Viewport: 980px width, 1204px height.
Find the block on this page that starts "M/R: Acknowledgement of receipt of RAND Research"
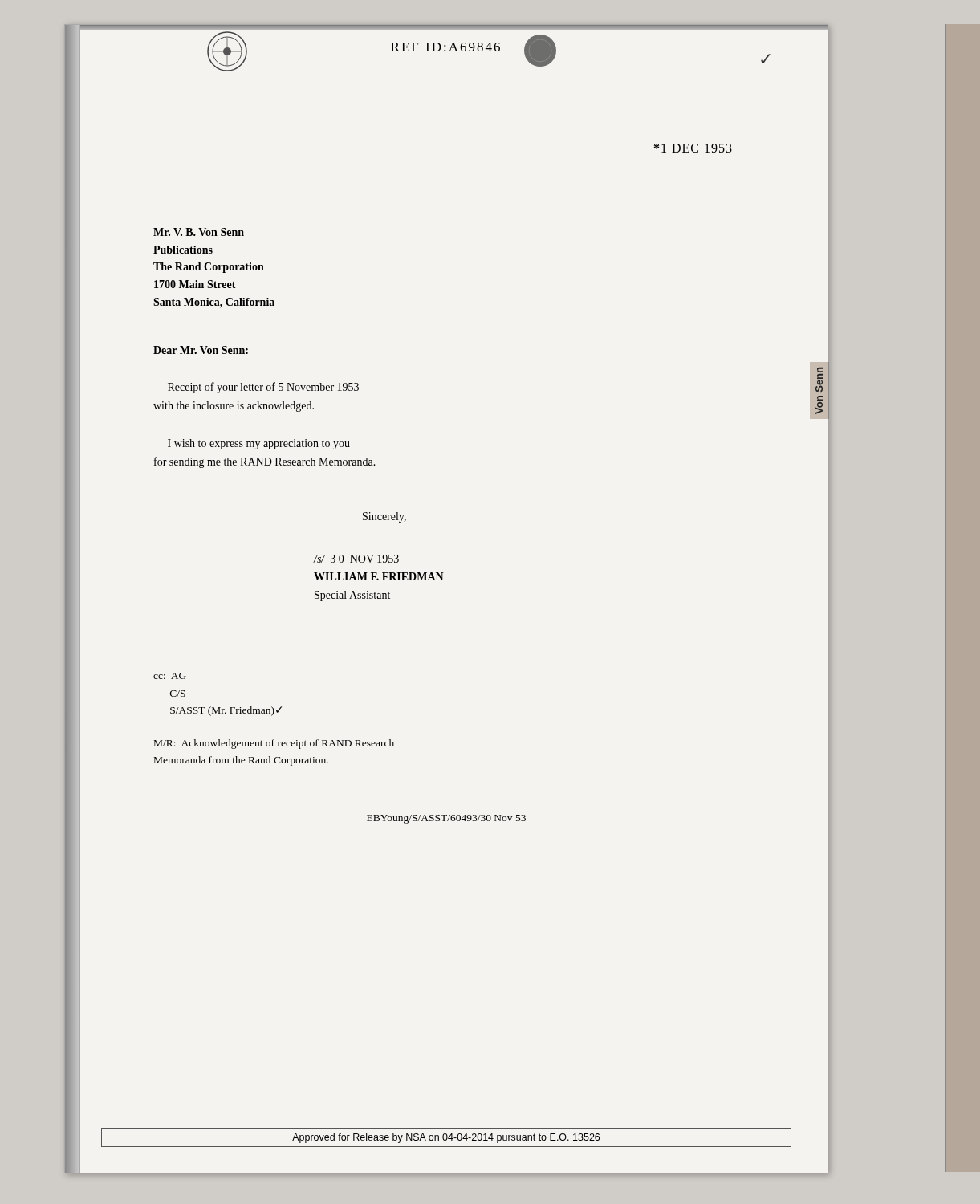coord(274,751)
